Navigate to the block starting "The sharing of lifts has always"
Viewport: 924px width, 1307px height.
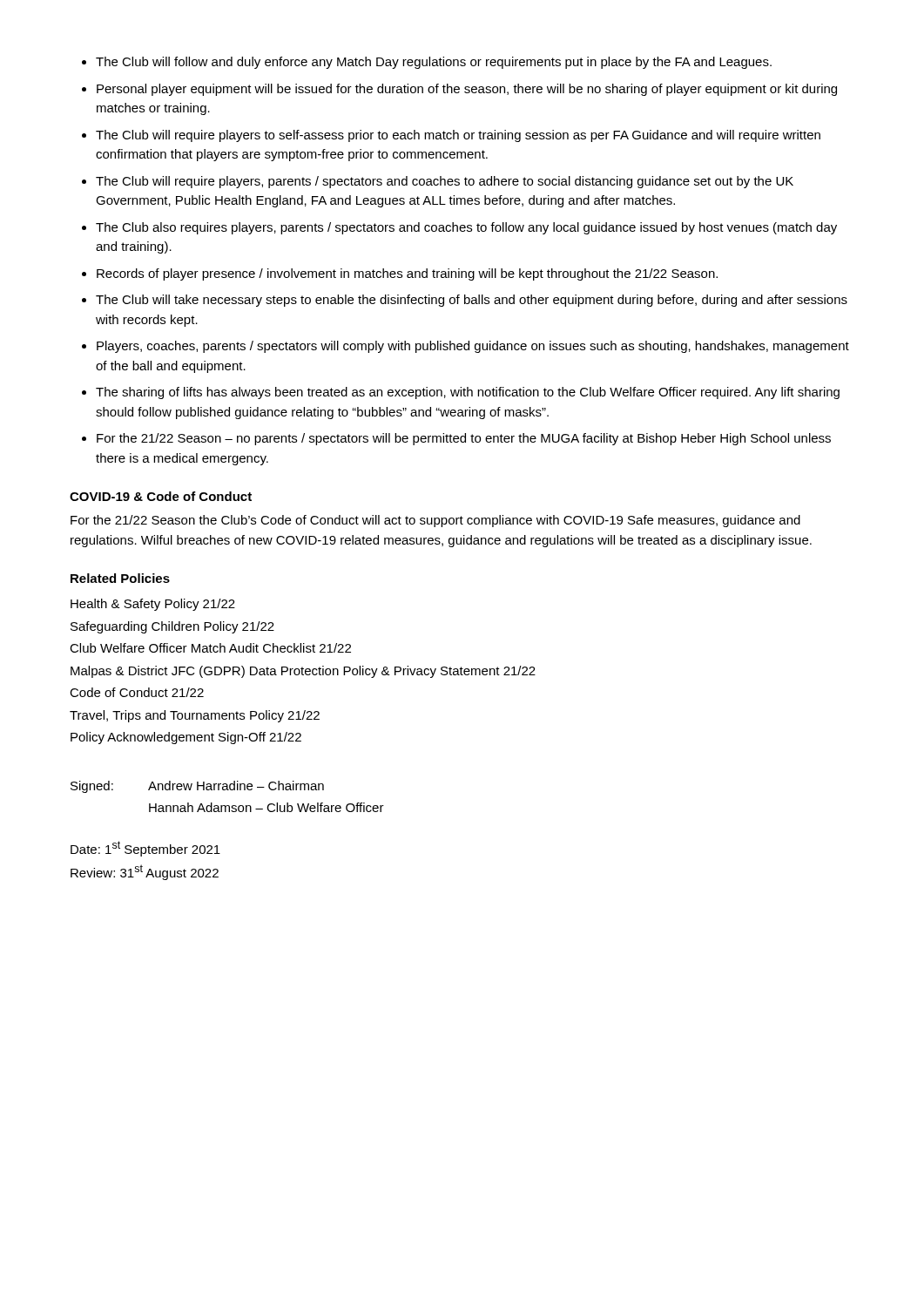click(475, 402)
